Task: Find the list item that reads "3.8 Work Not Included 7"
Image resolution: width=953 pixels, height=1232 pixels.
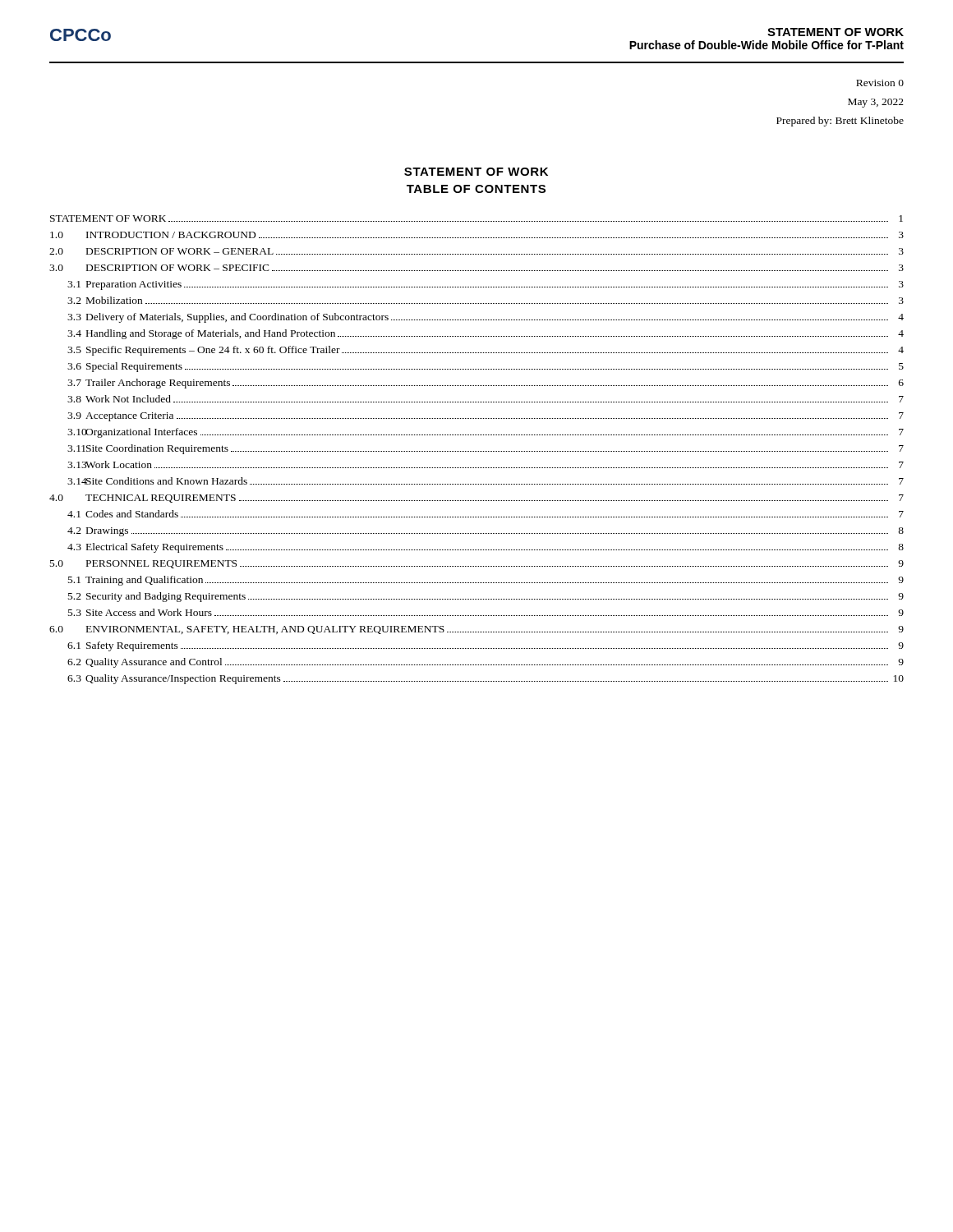Action: [476, 399]
